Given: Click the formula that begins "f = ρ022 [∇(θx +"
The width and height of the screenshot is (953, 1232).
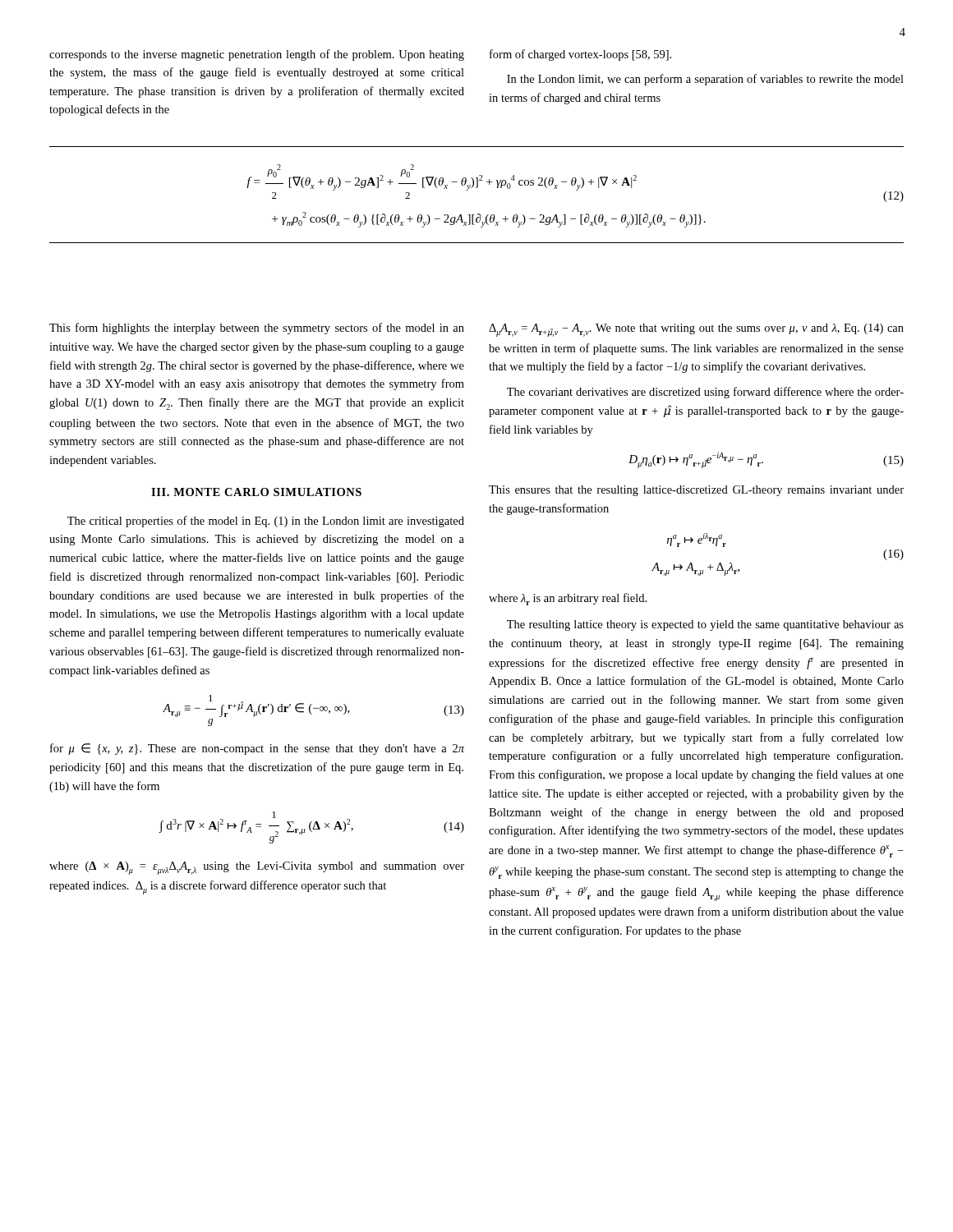Looking at the screenshot, I should [476, 195].
